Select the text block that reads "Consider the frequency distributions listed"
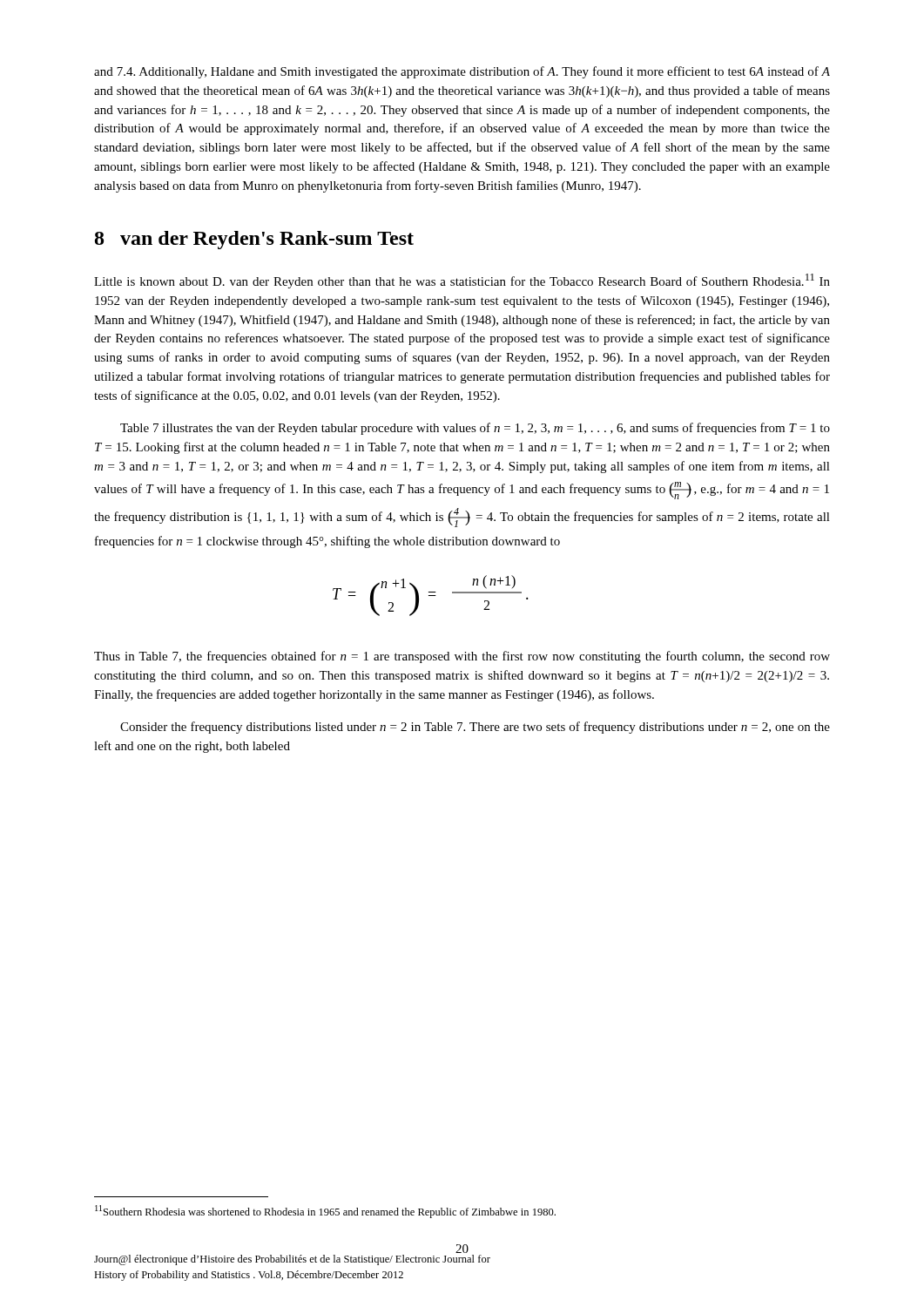 462,737
